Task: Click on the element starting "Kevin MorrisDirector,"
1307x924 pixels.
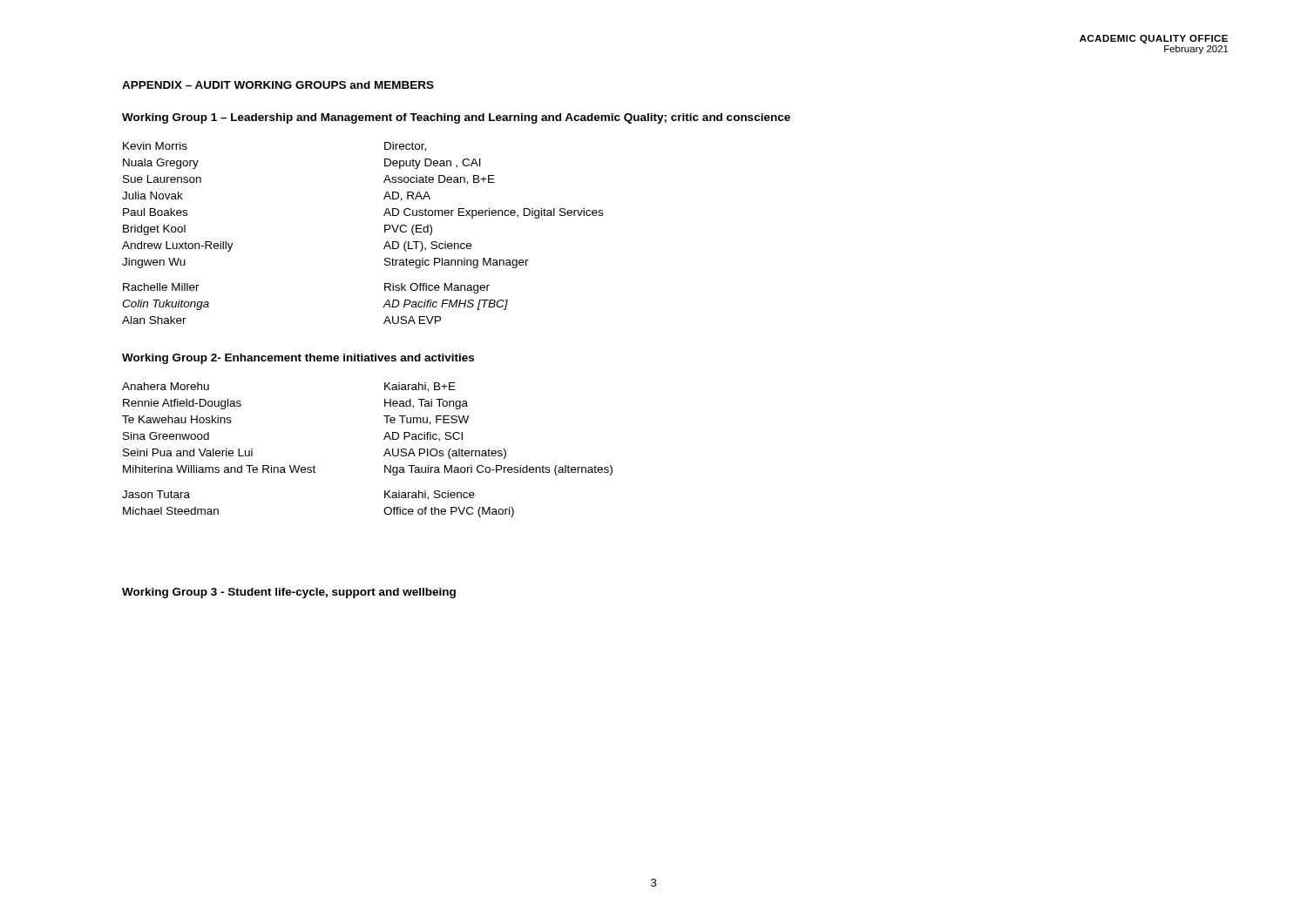Action: [x=159, y=147]
